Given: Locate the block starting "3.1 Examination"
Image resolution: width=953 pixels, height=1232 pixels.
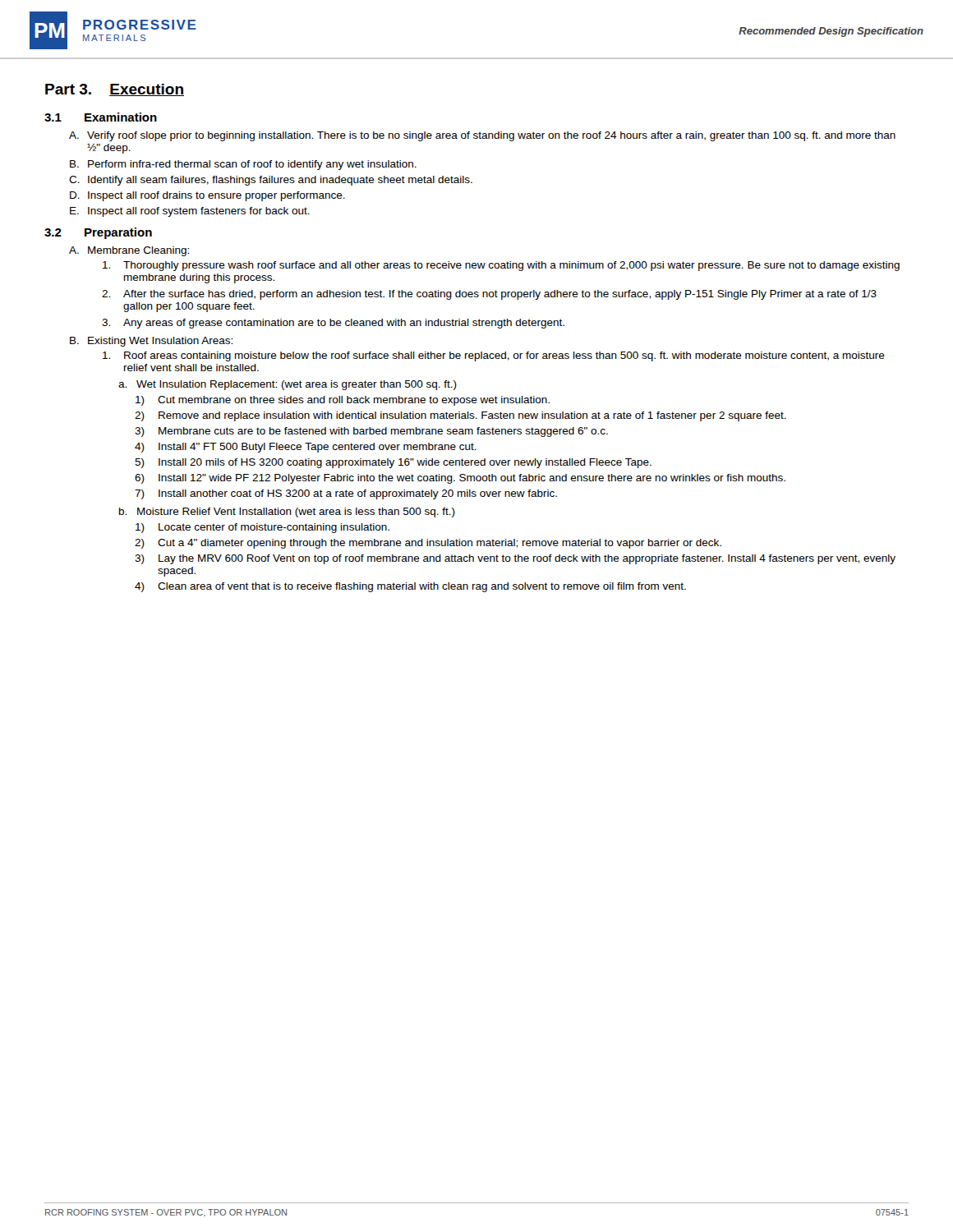Looking at the screenshot, I should [x=101, y=117].
